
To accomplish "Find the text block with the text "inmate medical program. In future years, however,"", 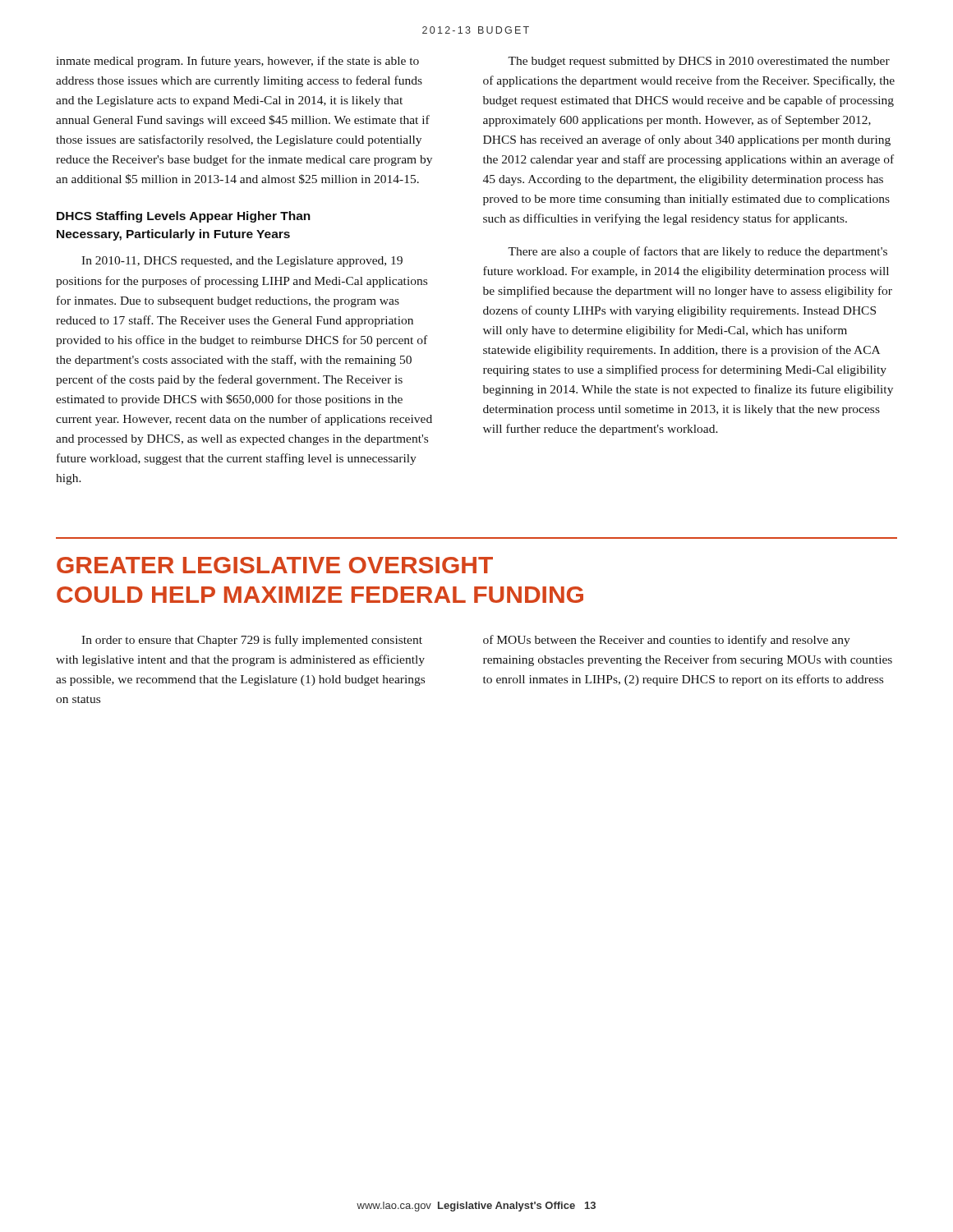I will pos(246,120).
